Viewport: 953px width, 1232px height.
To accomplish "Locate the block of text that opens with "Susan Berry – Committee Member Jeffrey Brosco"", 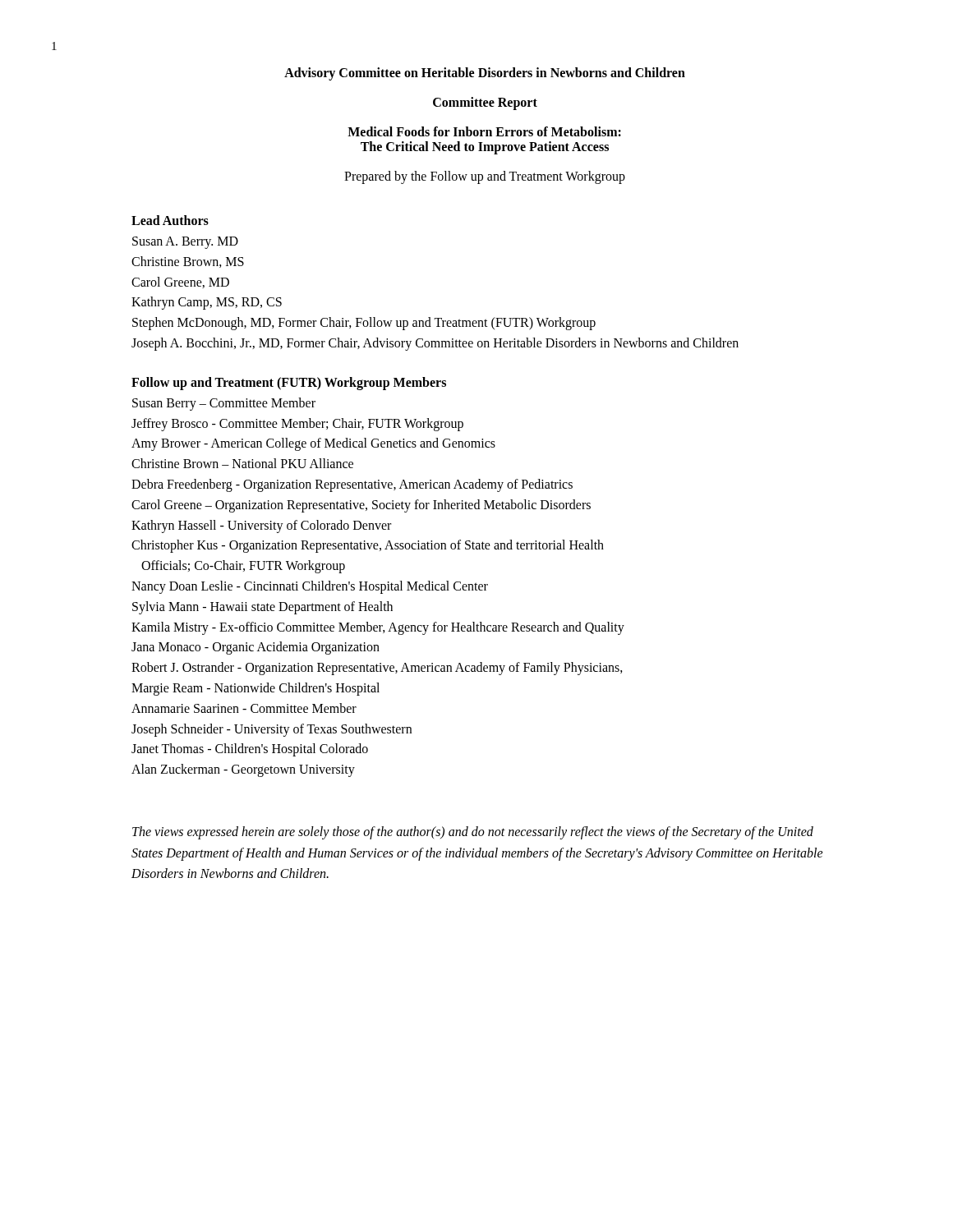I will click(485, 587).
